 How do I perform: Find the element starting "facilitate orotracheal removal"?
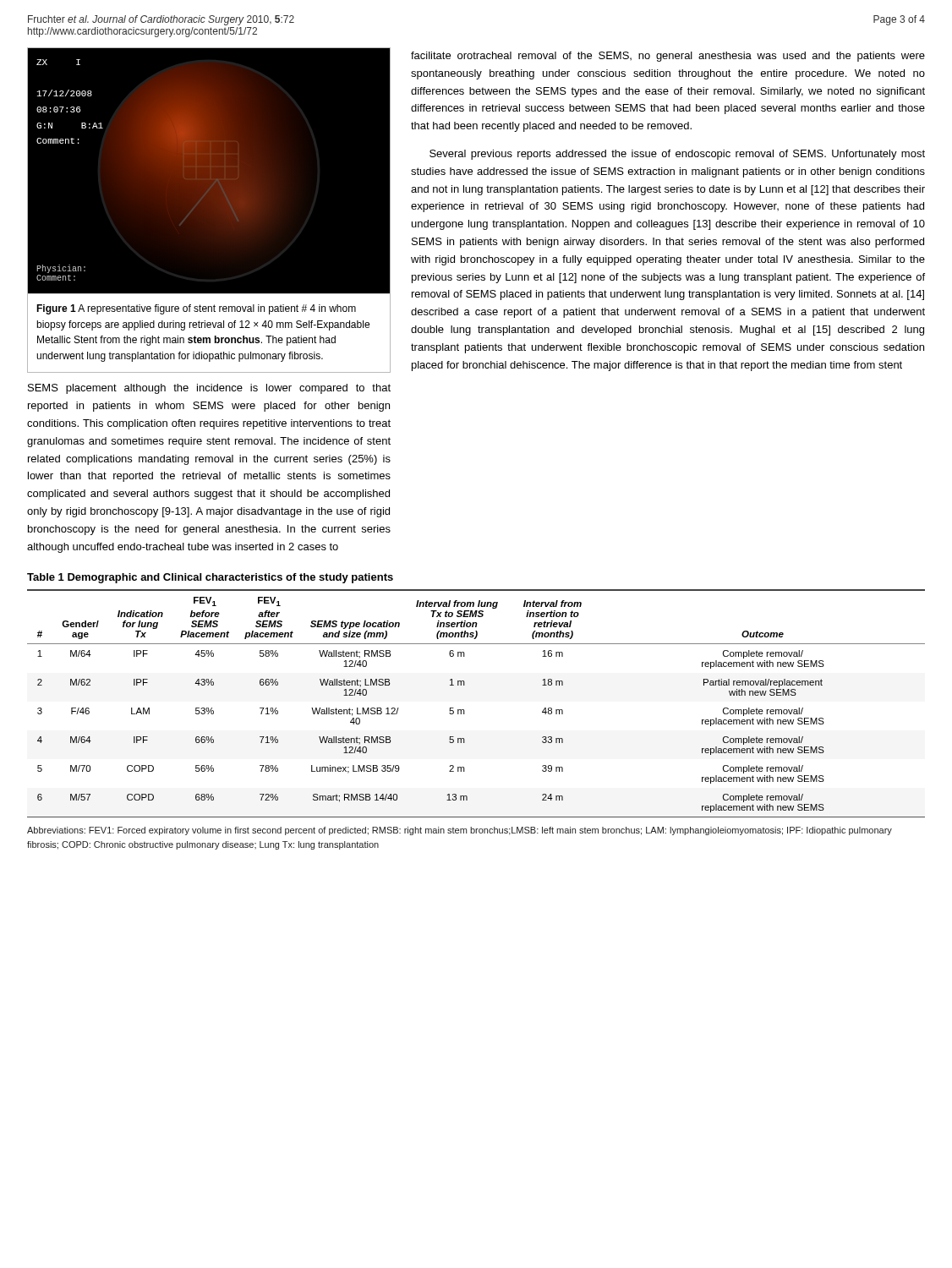tap(668, 91)
